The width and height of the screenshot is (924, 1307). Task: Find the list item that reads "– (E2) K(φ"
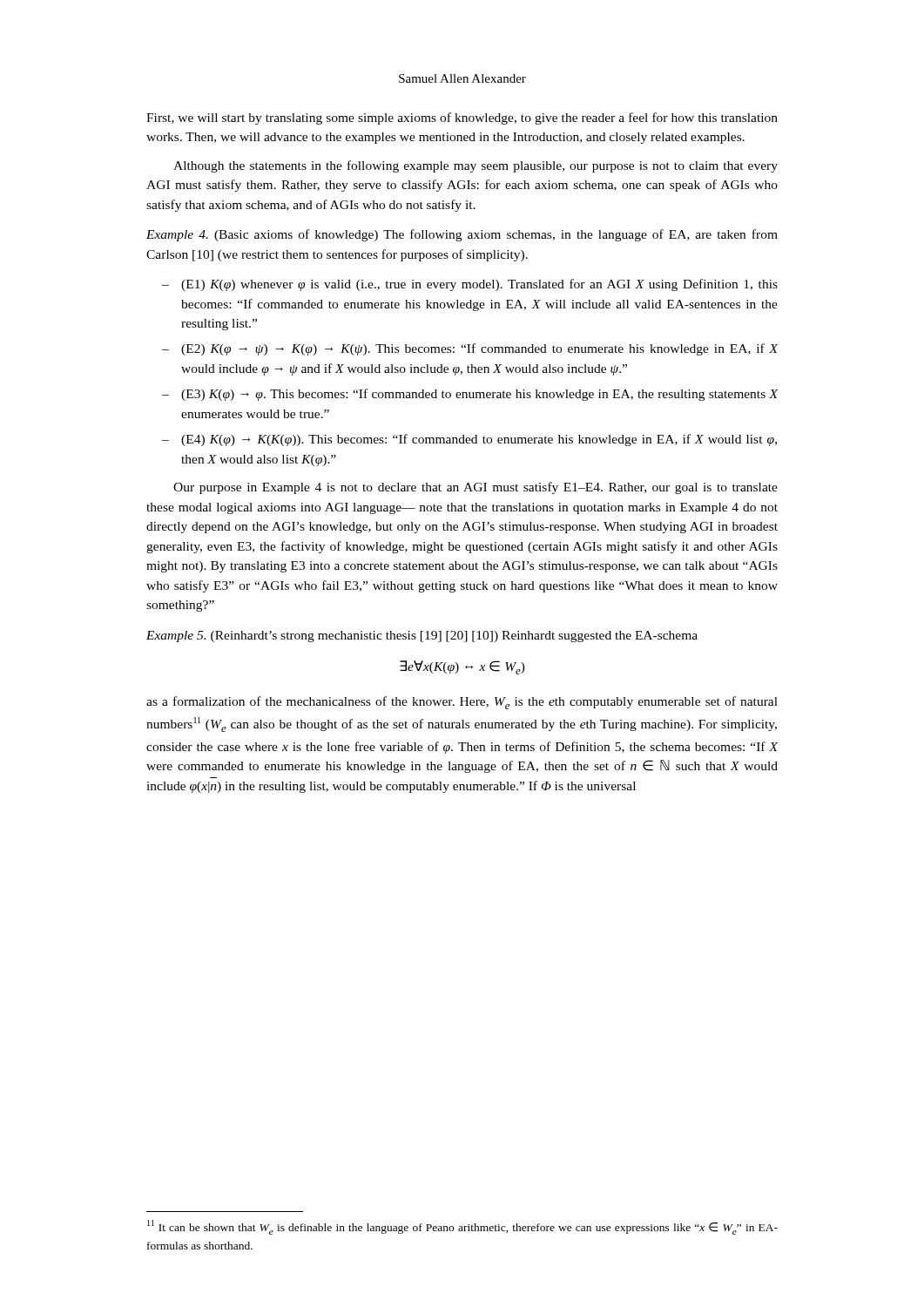pyautogui.click(x=470, y=359)
